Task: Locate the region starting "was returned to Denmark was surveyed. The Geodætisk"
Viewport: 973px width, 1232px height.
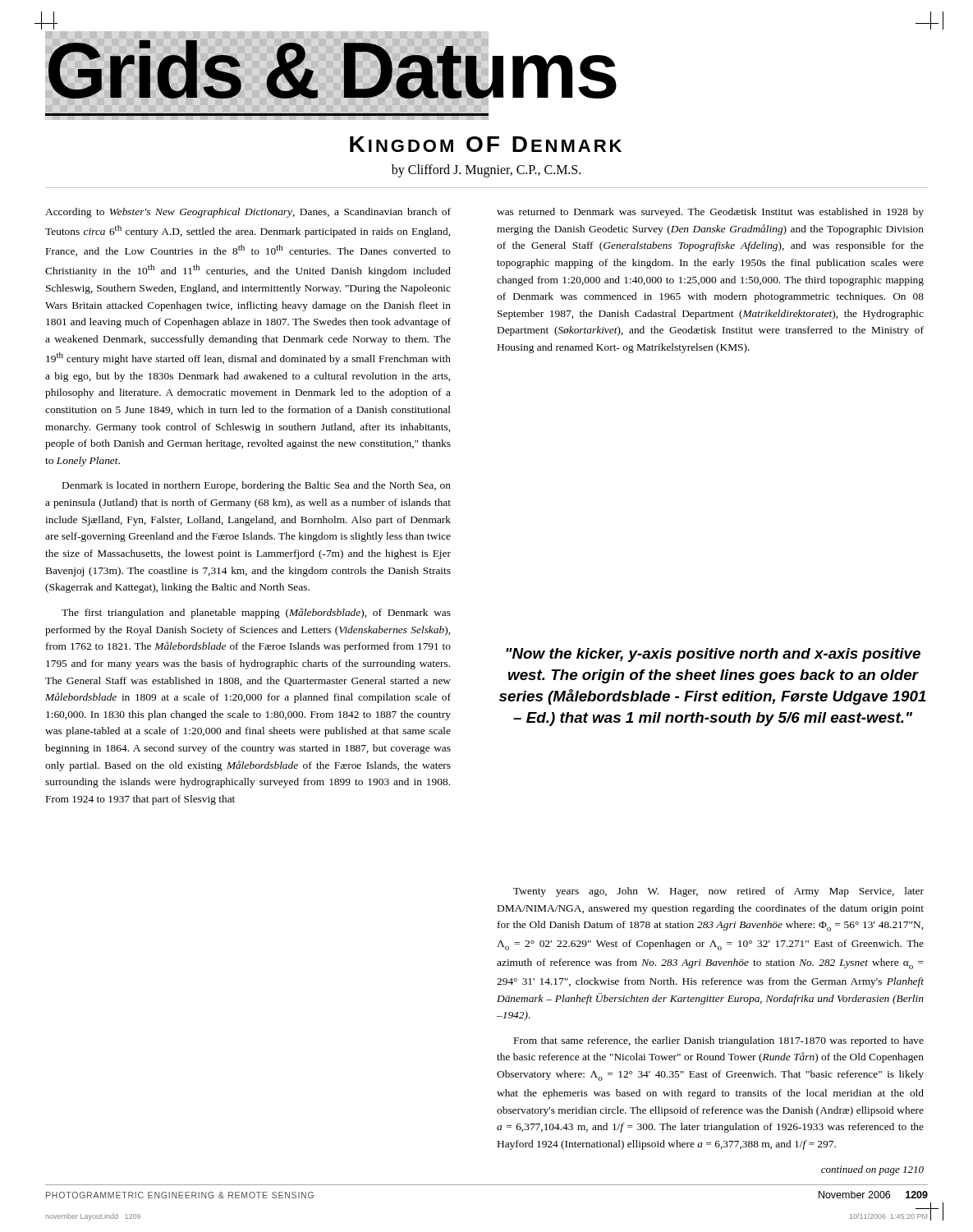Action: click(x=710, y=280)
